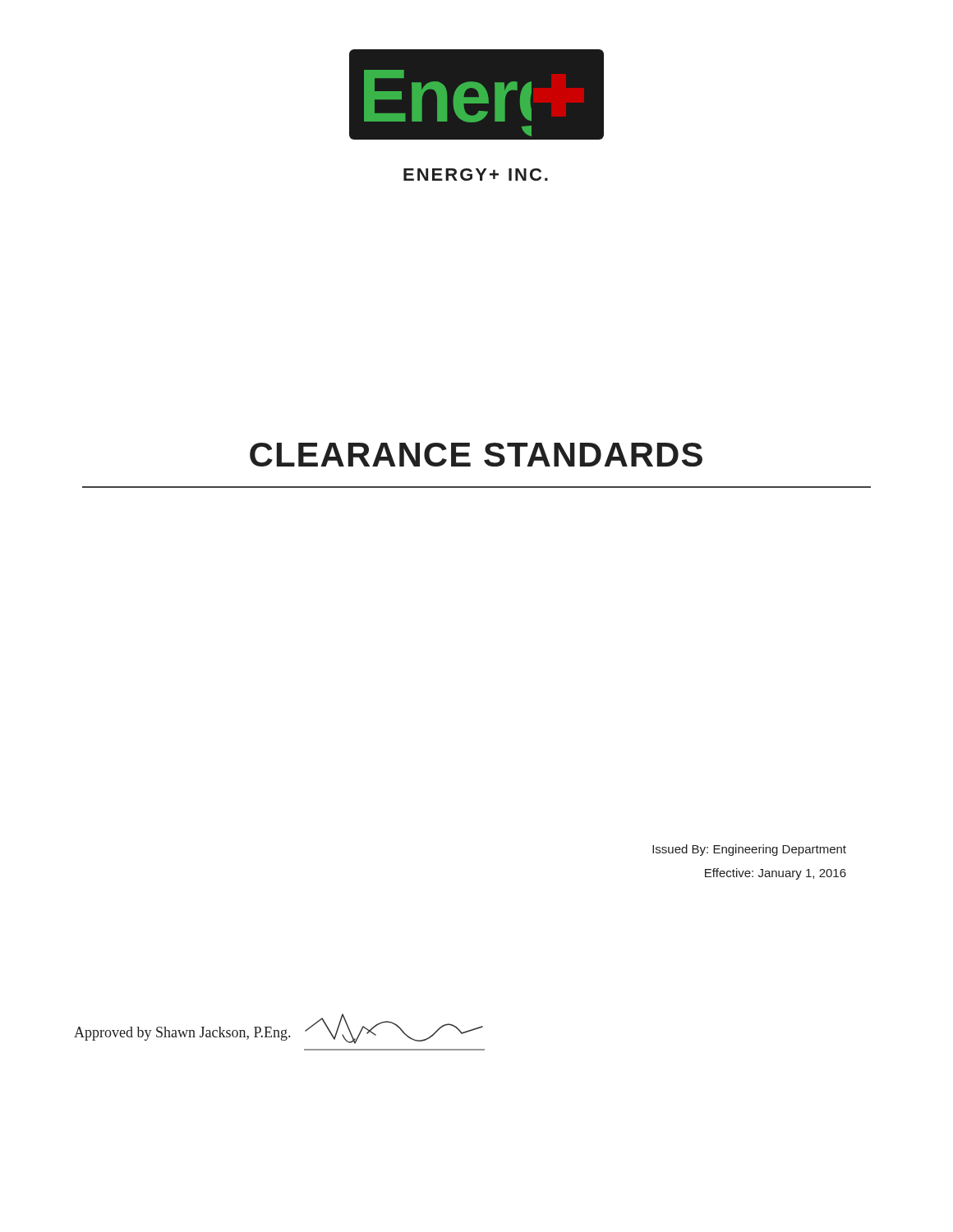Find the passage starting "CLEARANCE STANDARDS"
The height and width of the screenshot is (1232, 953).
476,462
